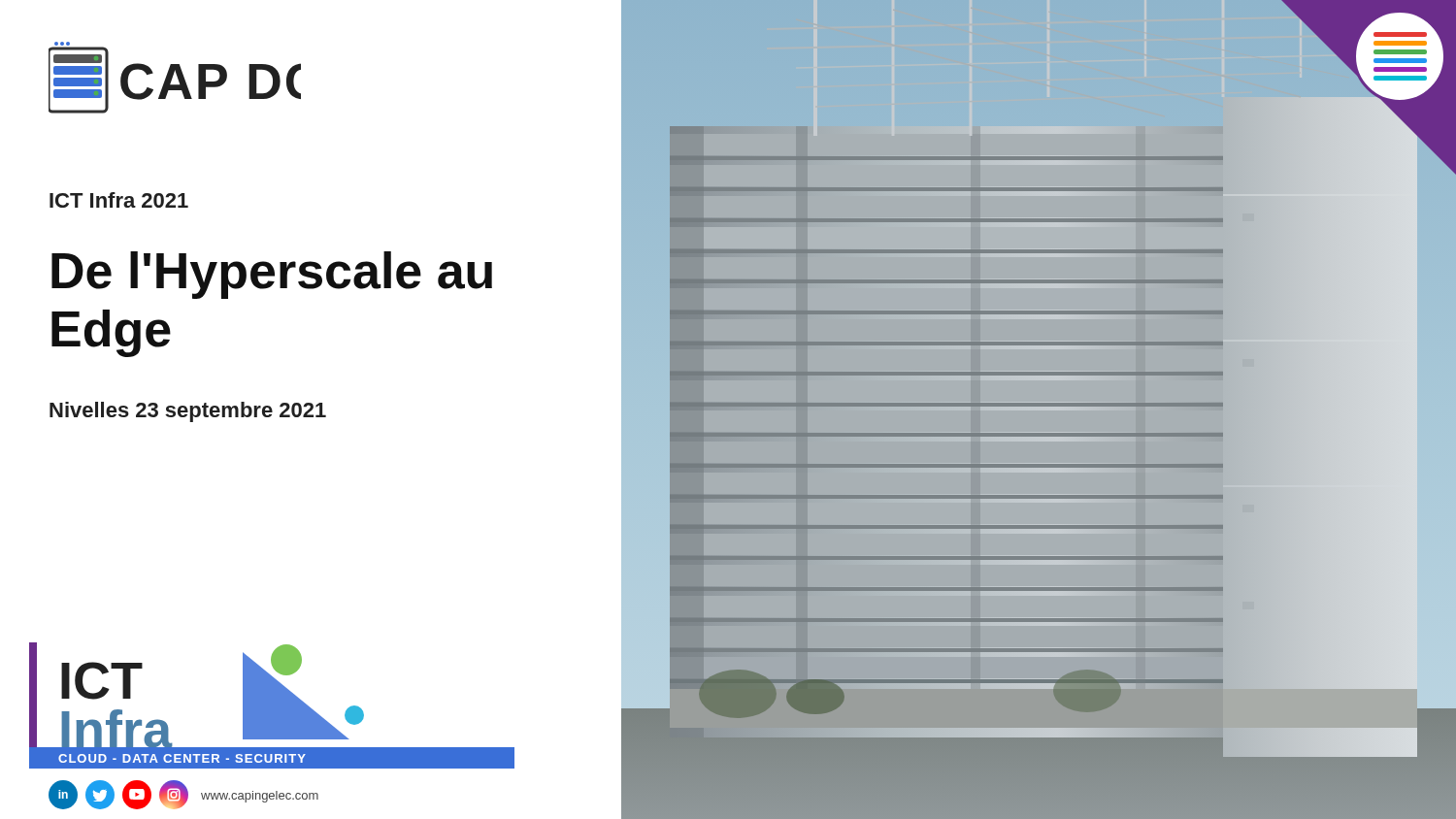Where does it say "Nivelles 23 septembre 2021"?
The height and width of the screenshot is (819, 1456).
pos(187,410)
